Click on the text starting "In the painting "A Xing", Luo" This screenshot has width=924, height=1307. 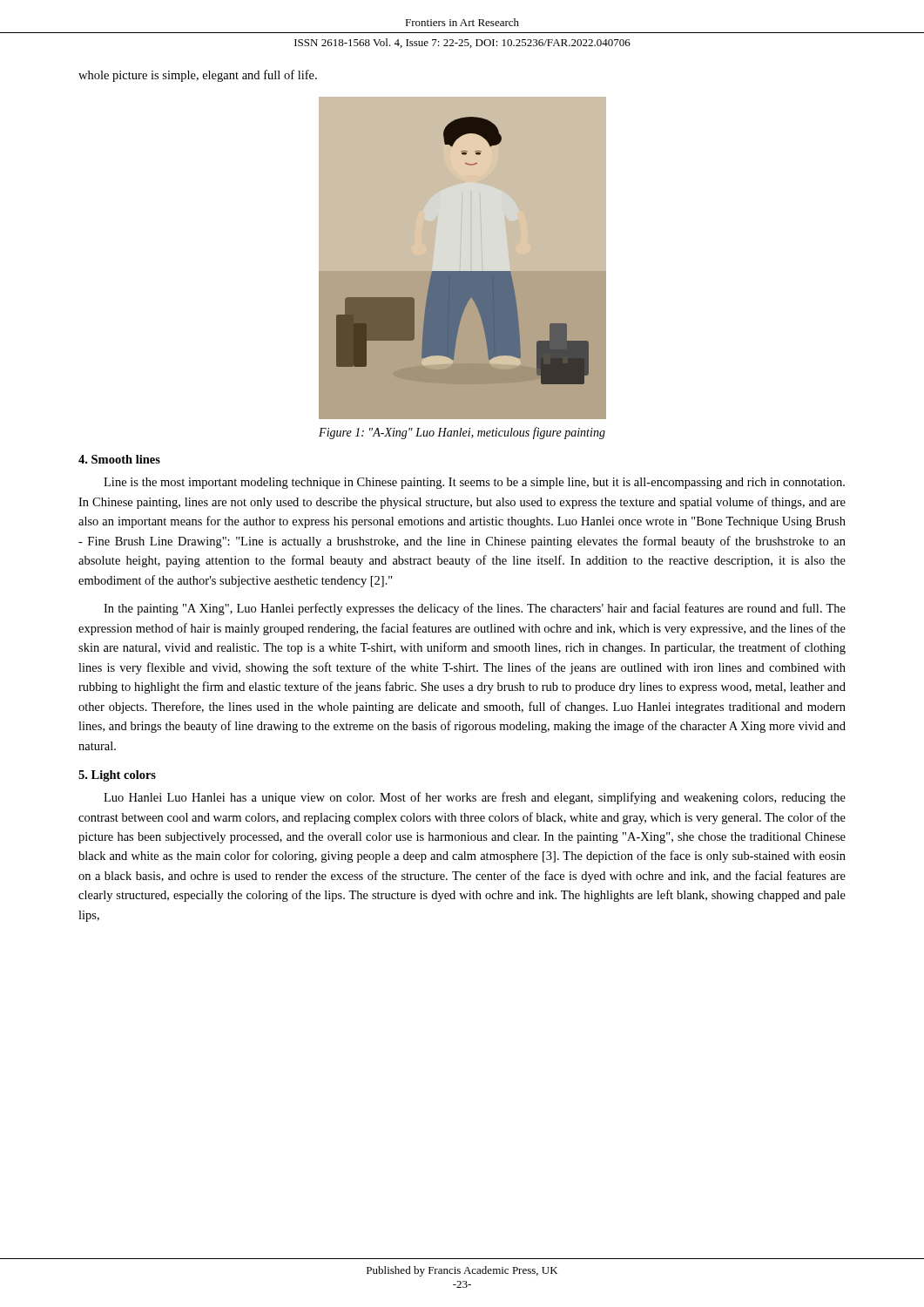pyautogui.click(x=462, y=677)
